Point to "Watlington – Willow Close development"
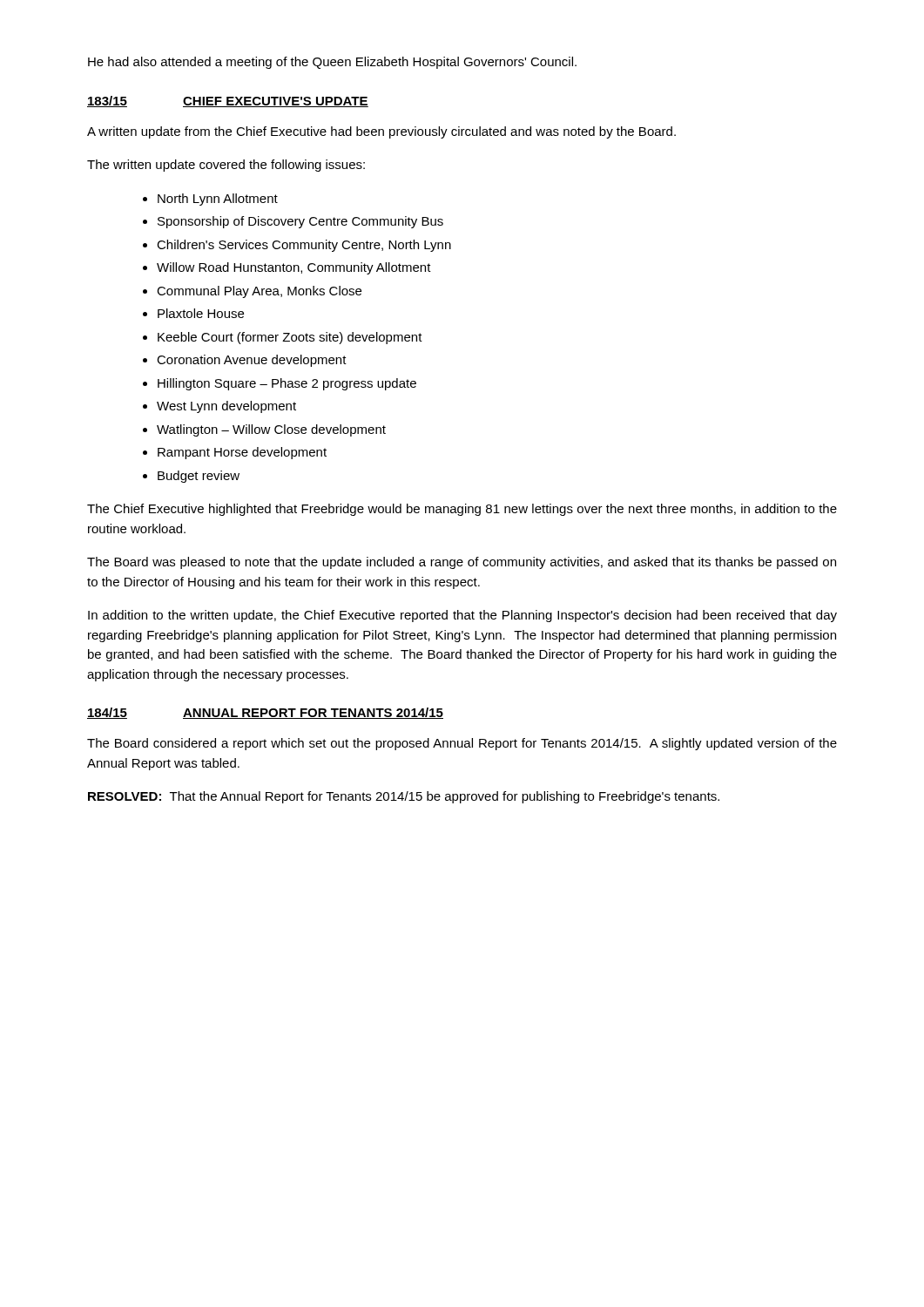Screen dimensions: 1307x924 coord(271,429)
